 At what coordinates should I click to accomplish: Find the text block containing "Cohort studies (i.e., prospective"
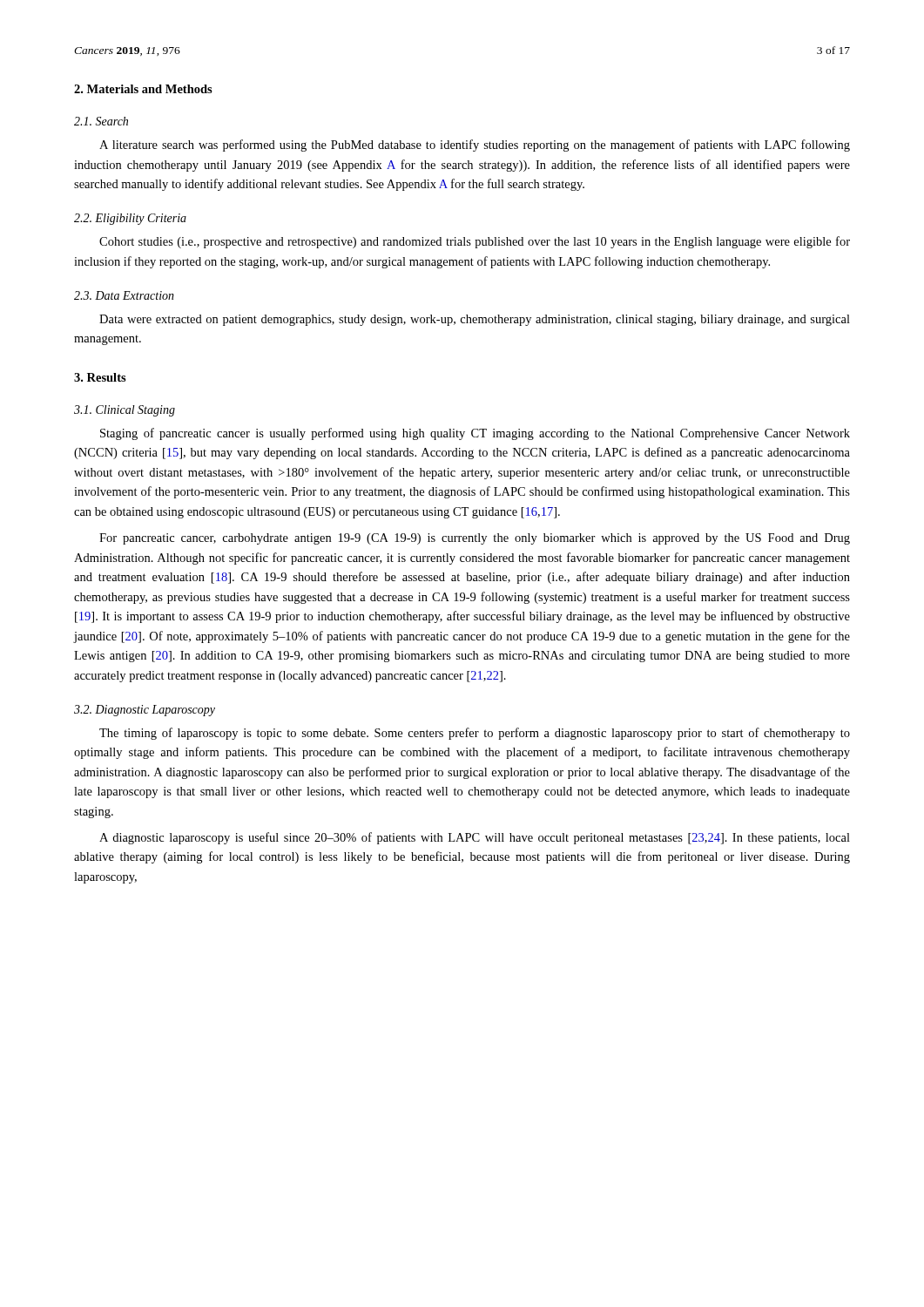point(462,251)
